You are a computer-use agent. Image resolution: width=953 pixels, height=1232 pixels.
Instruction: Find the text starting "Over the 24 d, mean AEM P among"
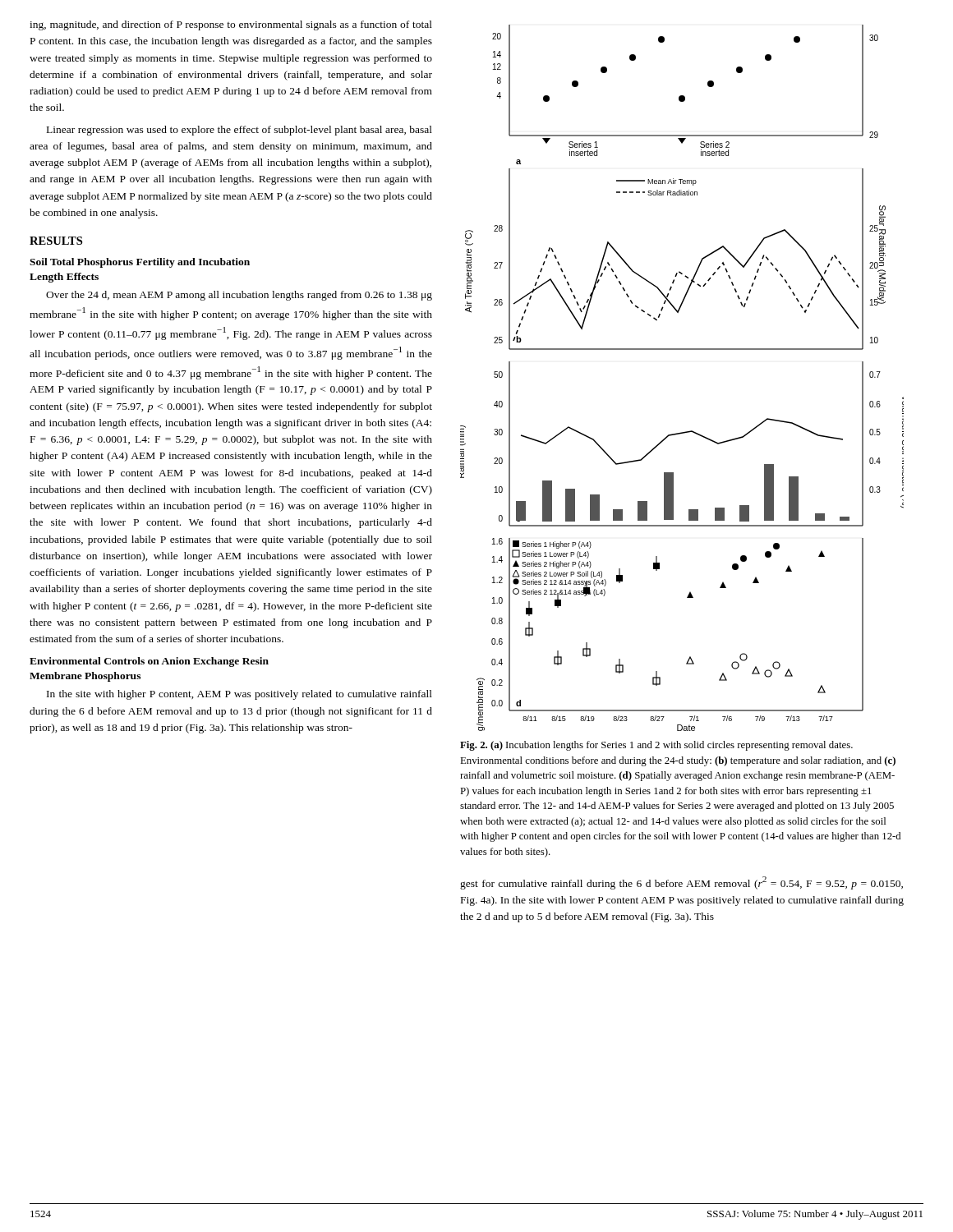(x=231, y=467)
